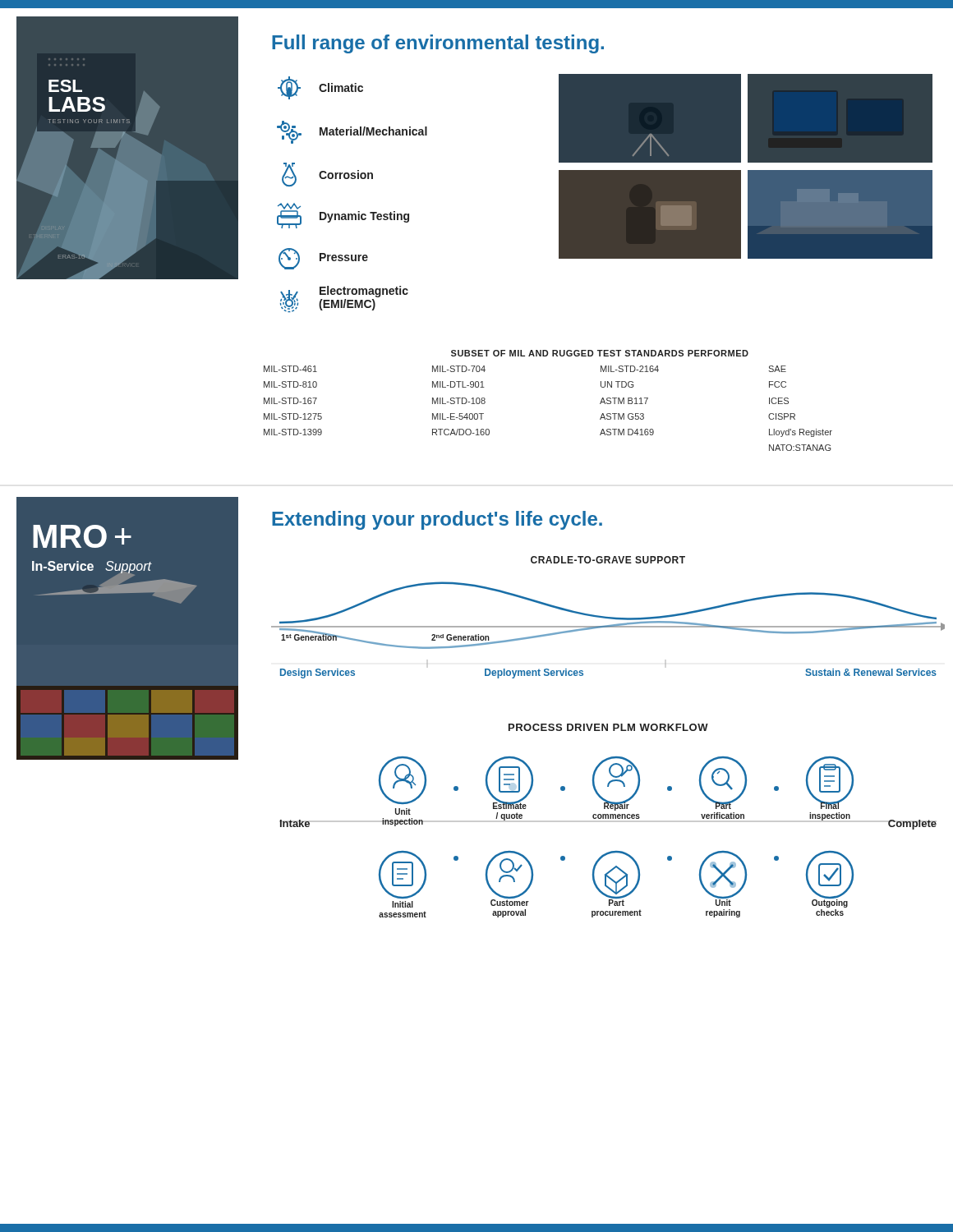Navigate to the text block starting "SUBSET OF MIL AND"

600,353
